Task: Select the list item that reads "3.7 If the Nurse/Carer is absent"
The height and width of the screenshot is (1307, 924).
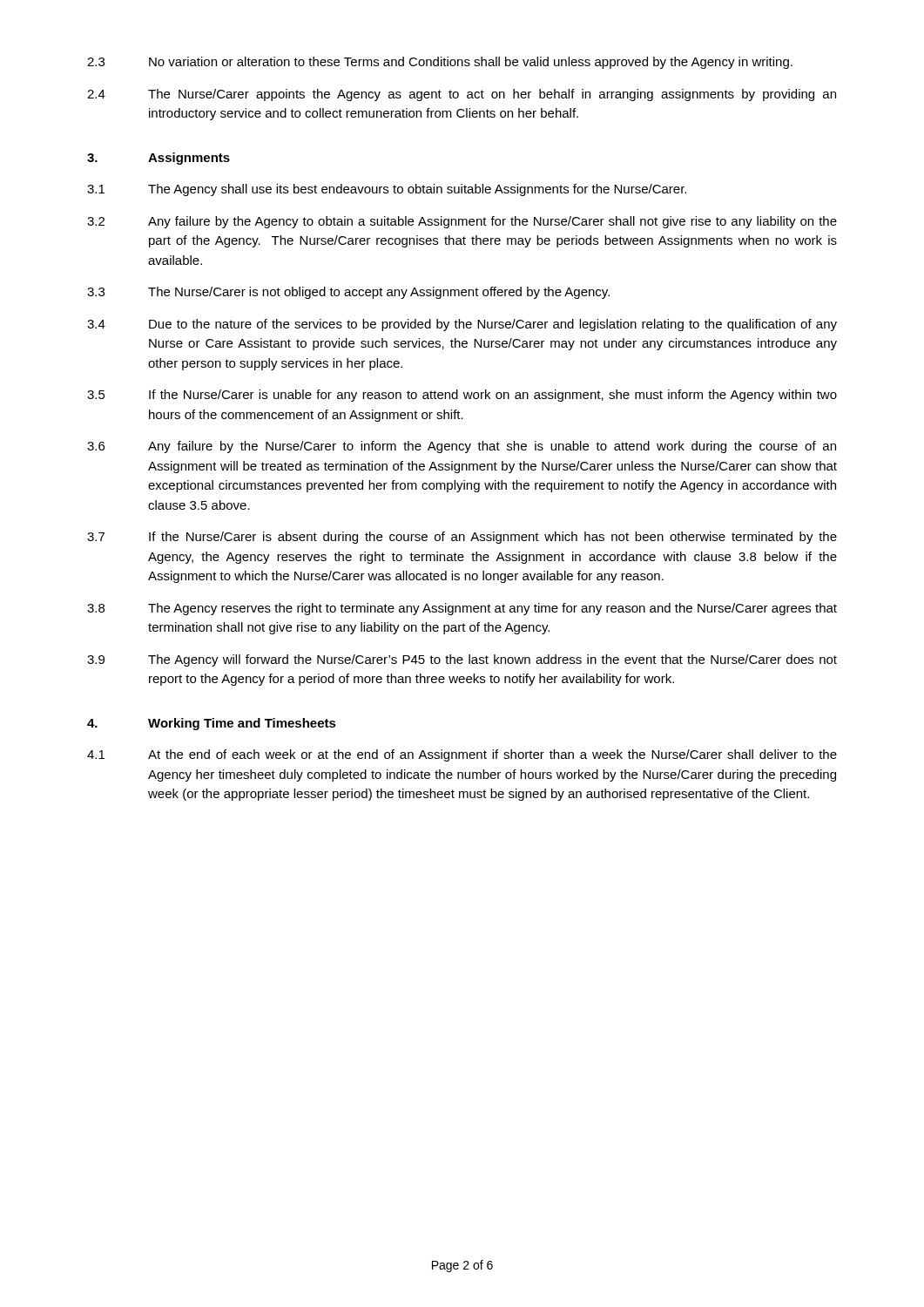Action: point(462,557)
